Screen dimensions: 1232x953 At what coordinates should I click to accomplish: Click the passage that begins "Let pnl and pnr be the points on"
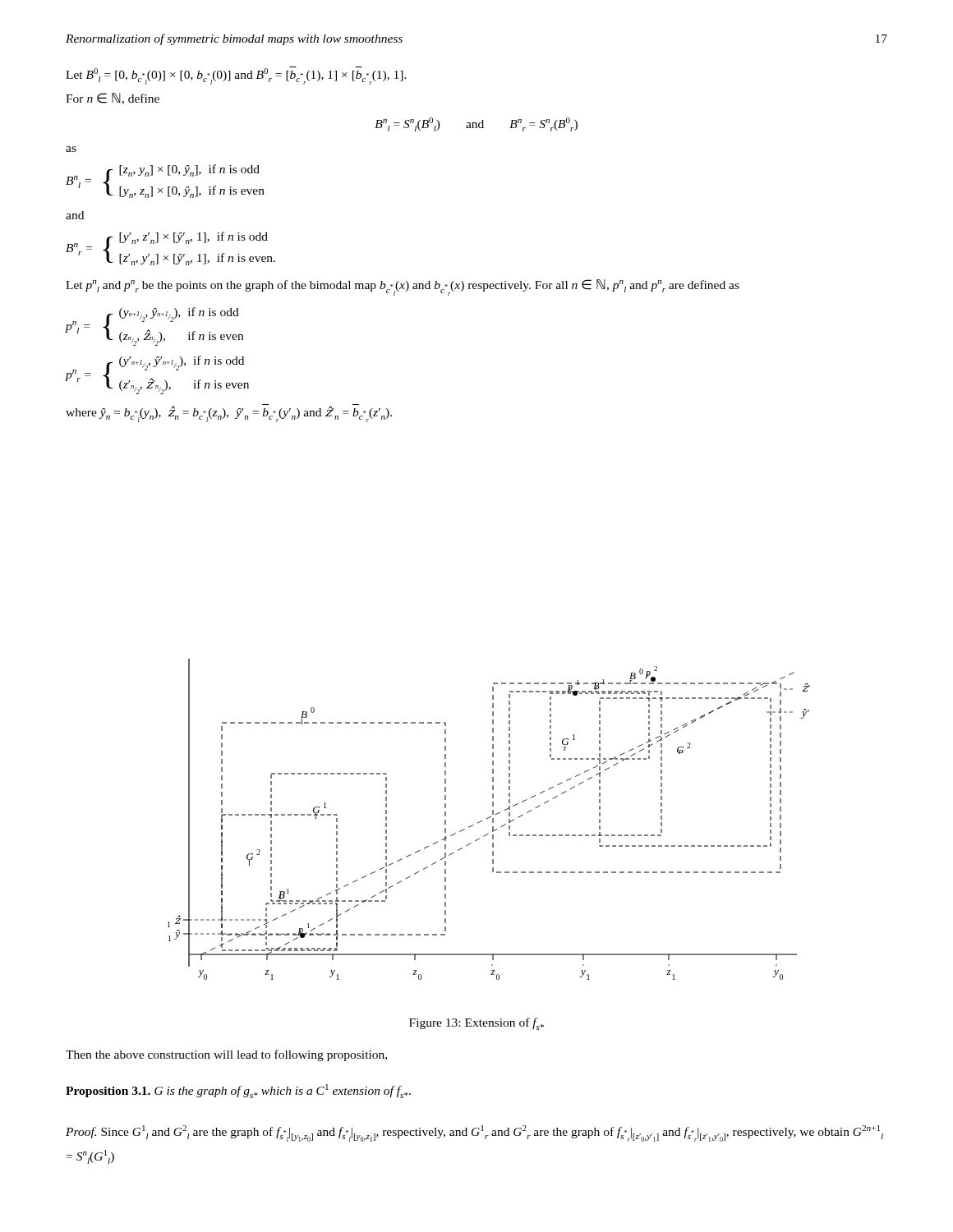[x=403, y=287]
